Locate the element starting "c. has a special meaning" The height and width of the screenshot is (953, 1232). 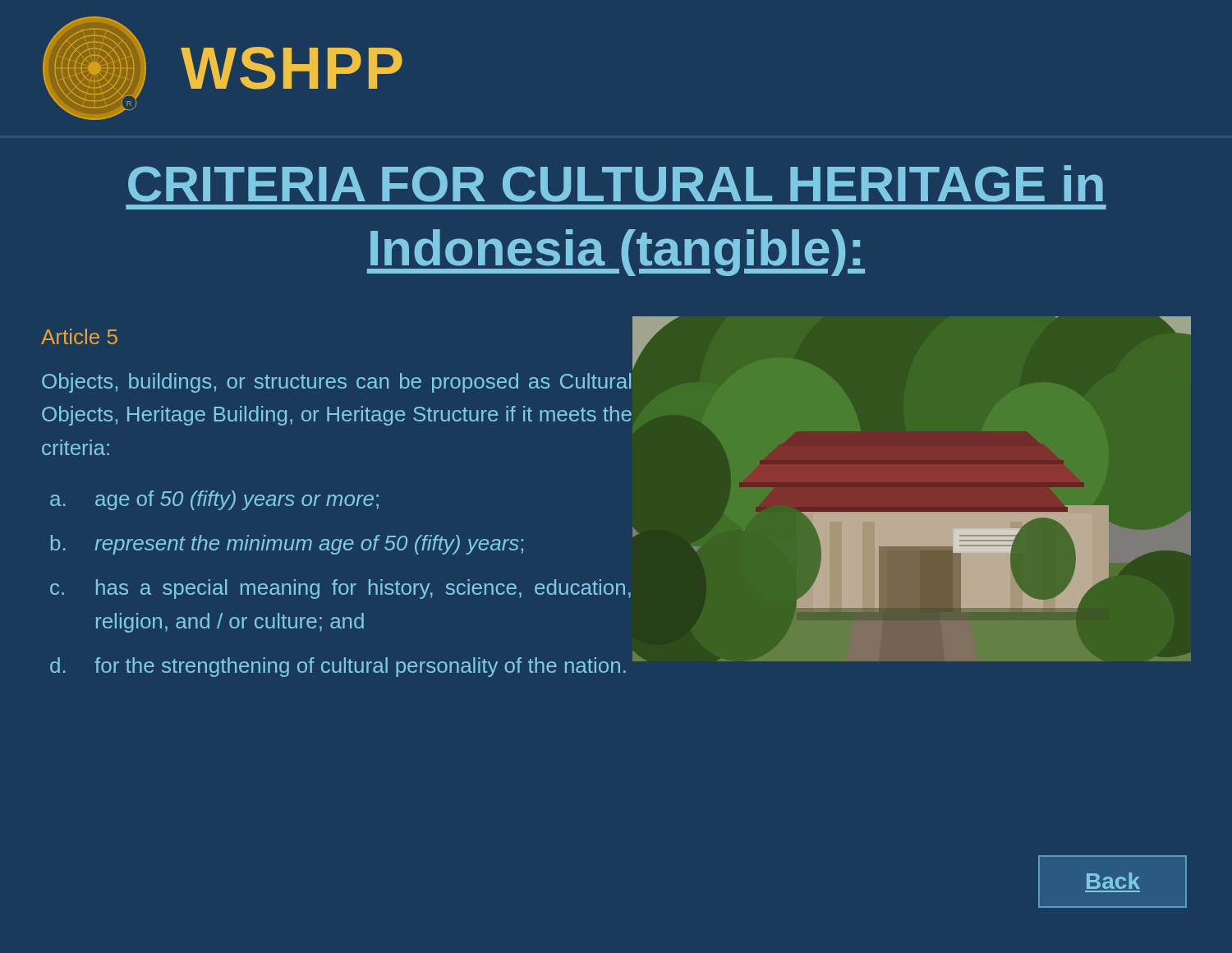tap(341, 604)
